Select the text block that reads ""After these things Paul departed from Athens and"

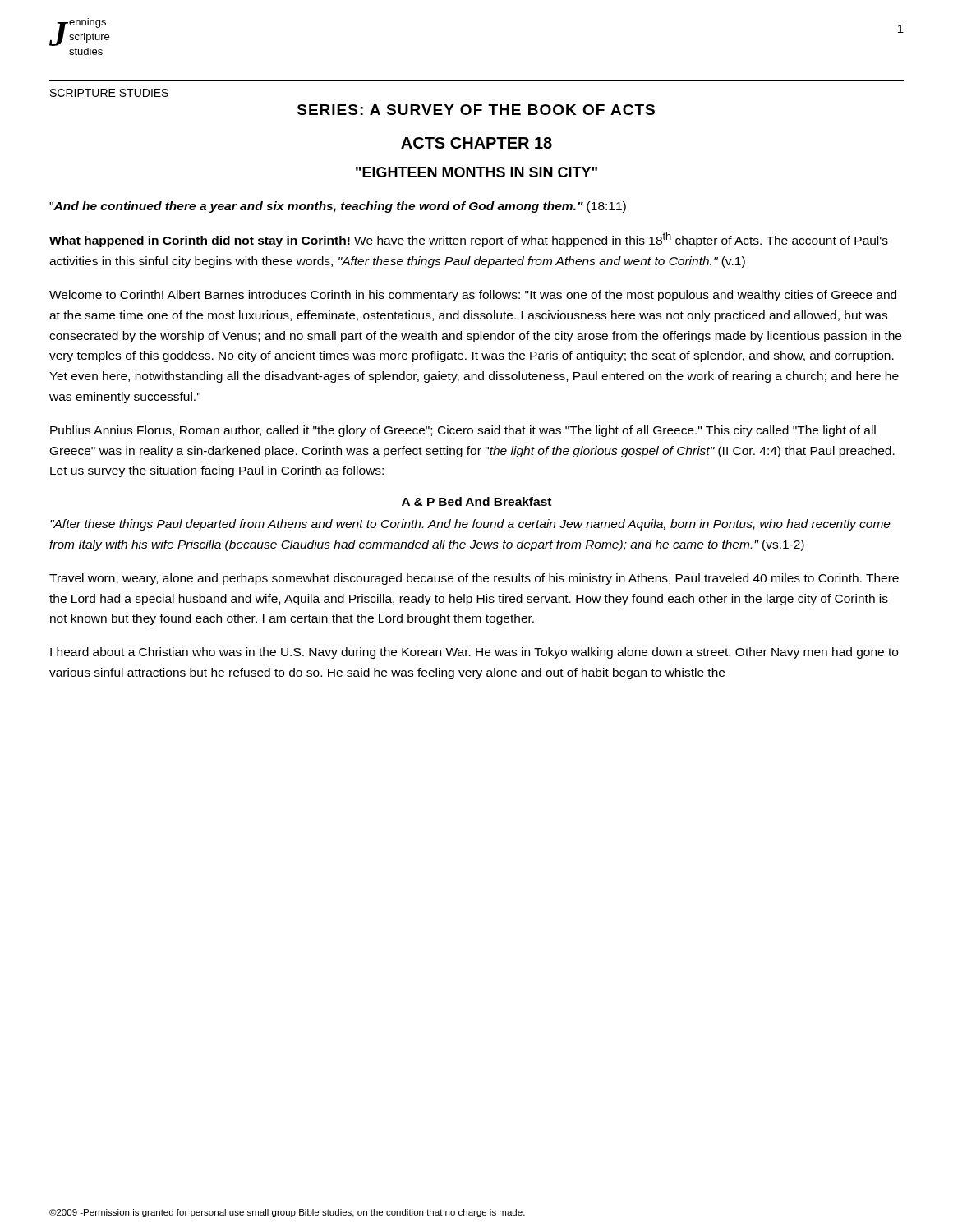(470, 534)
